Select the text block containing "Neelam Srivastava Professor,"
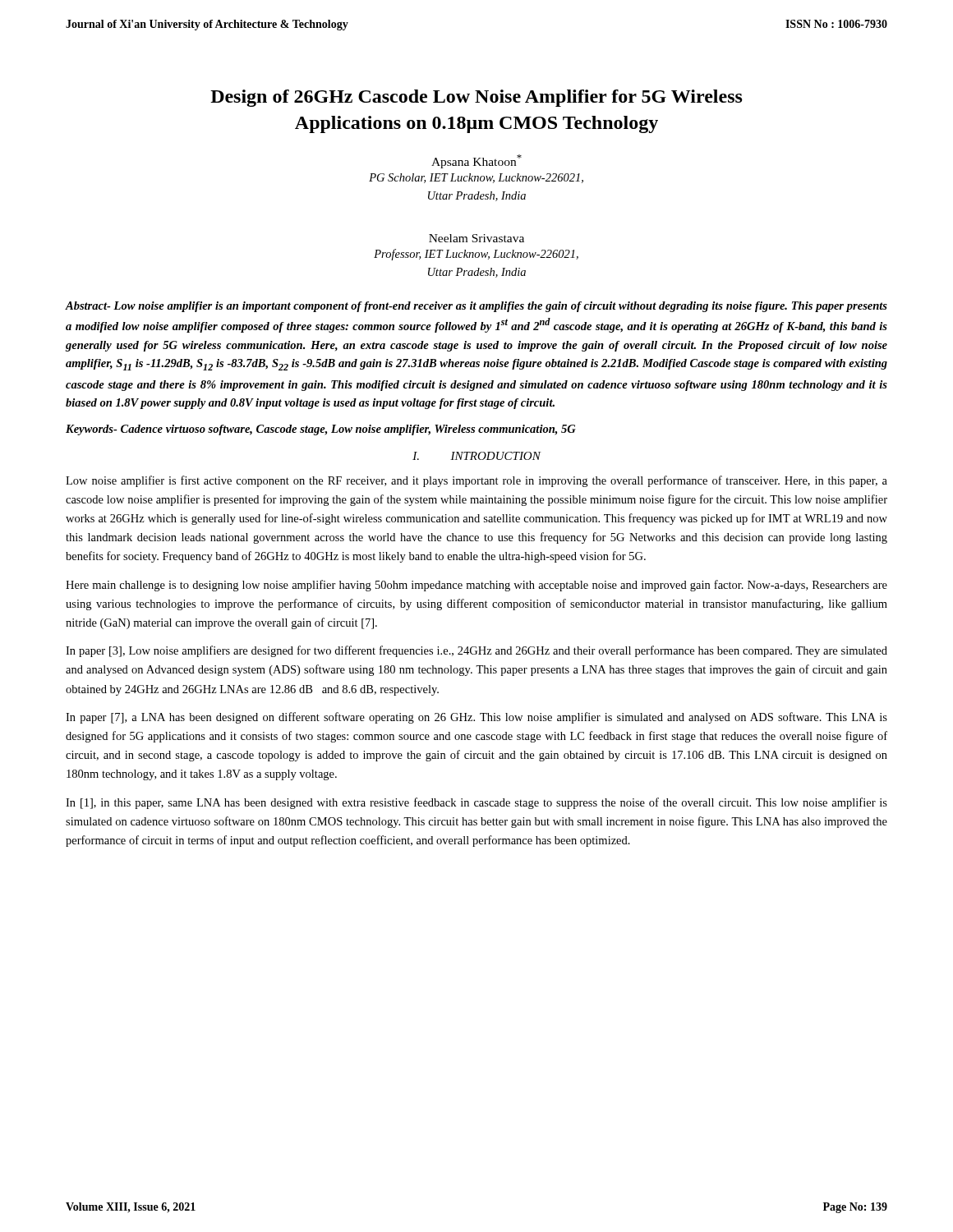953x1232 pixels. click(x=476, y=256)
